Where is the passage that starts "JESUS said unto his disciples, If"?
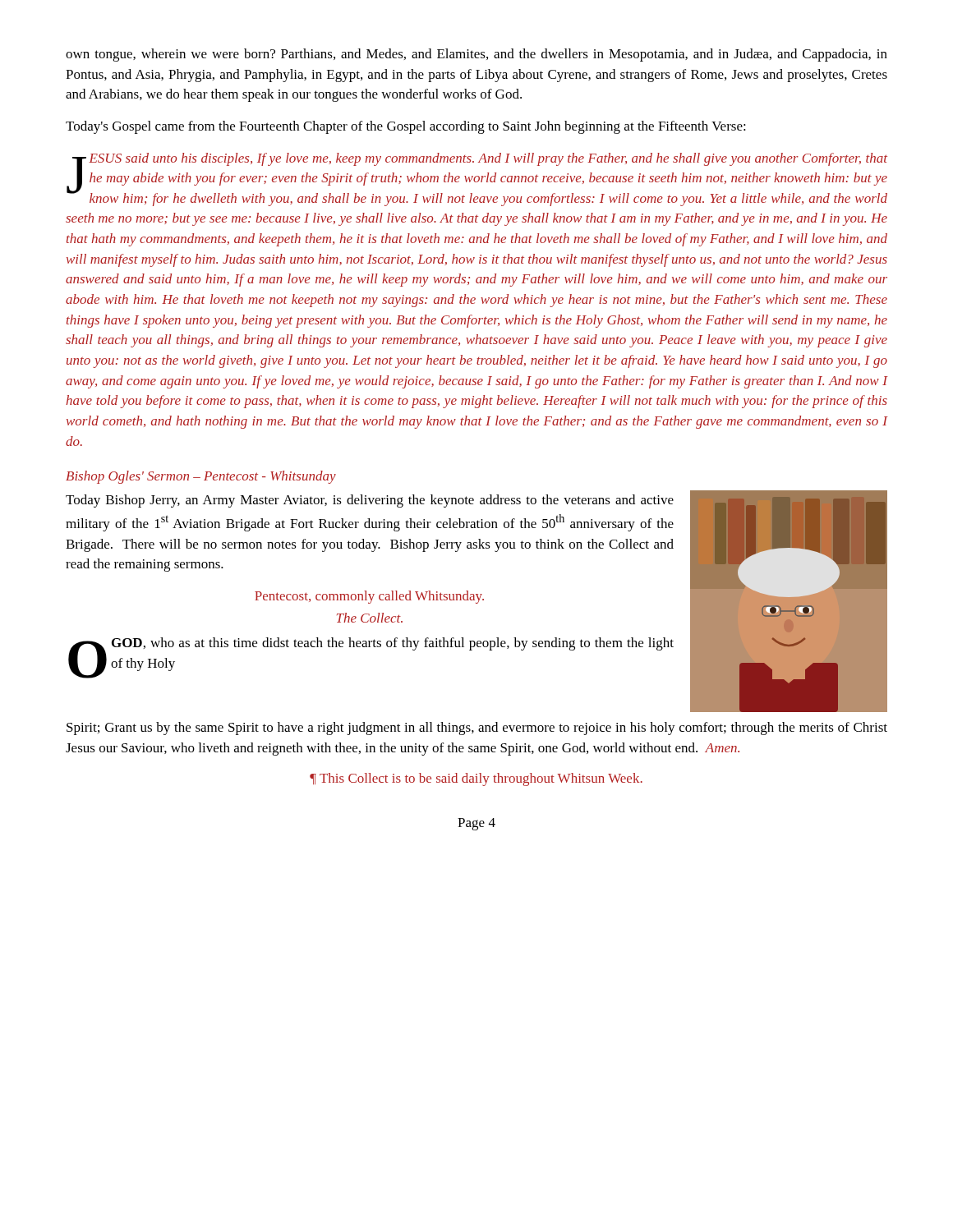The image size is (953, 1232). click(476, 299)
